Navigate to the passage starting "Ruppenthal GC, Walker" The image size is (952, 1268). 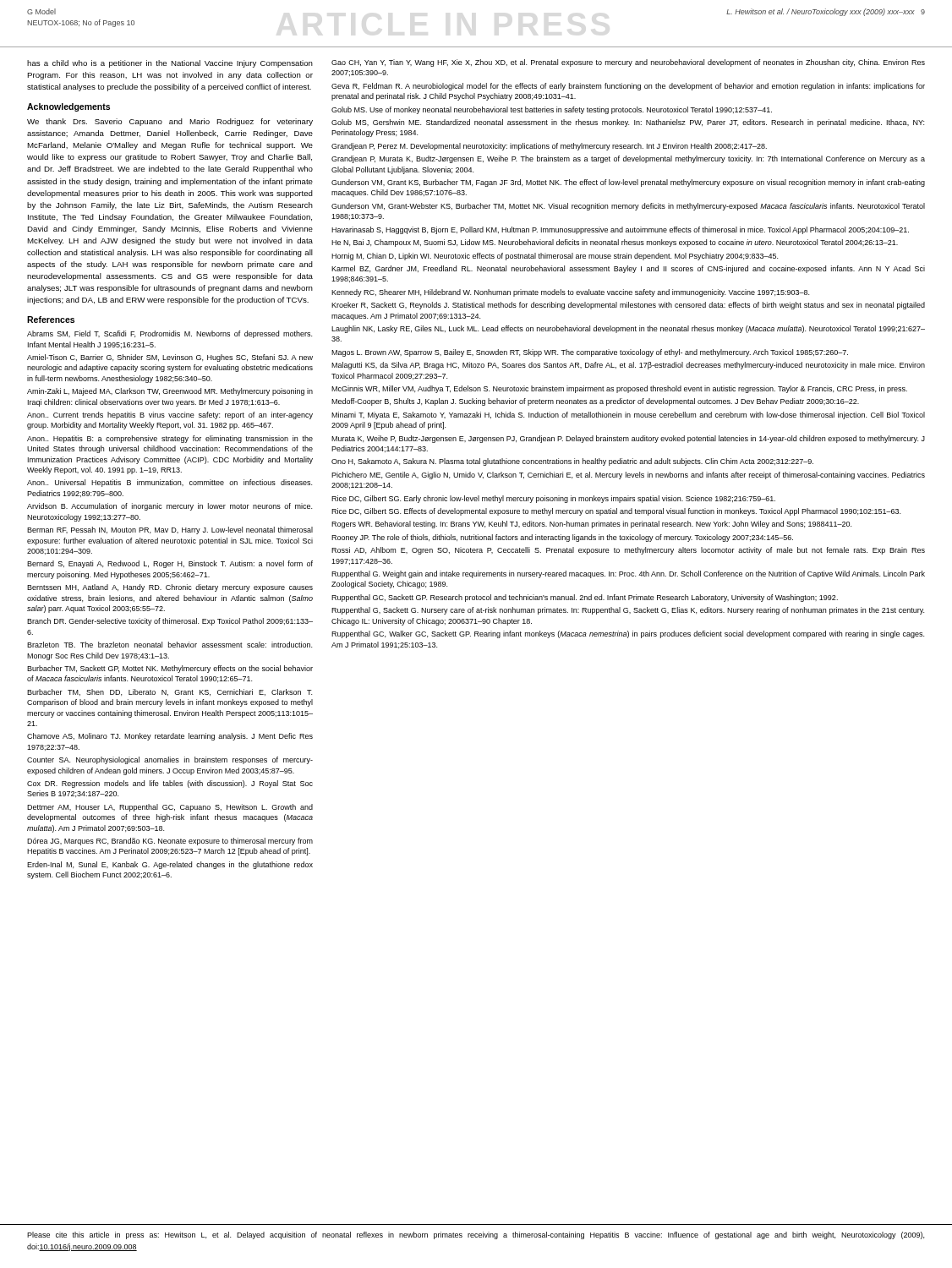pos(628,639)
